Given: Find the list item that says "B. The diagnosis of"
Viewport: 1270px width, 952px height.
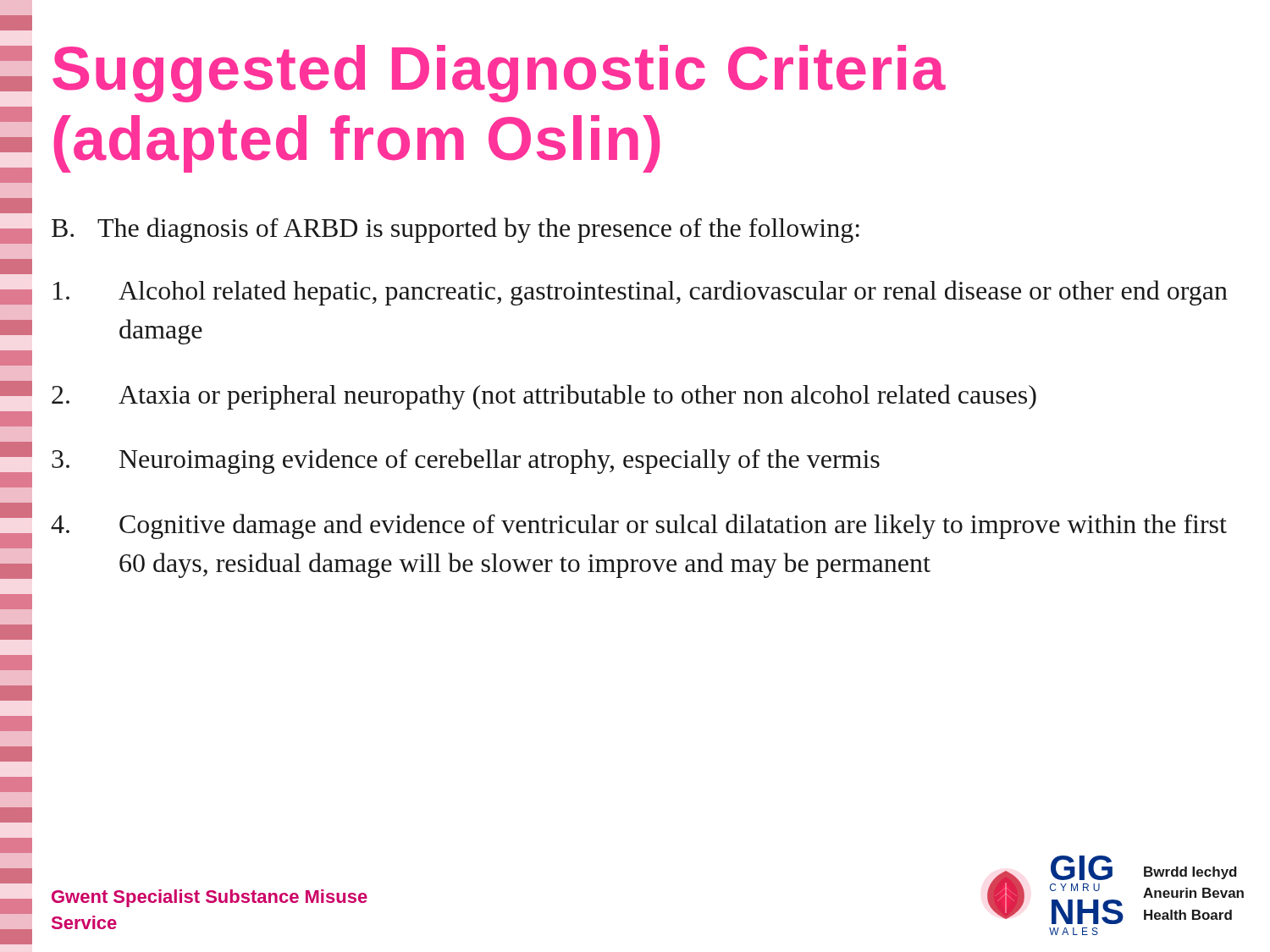Looking at the screenshot, I should [x=648, y=227].
